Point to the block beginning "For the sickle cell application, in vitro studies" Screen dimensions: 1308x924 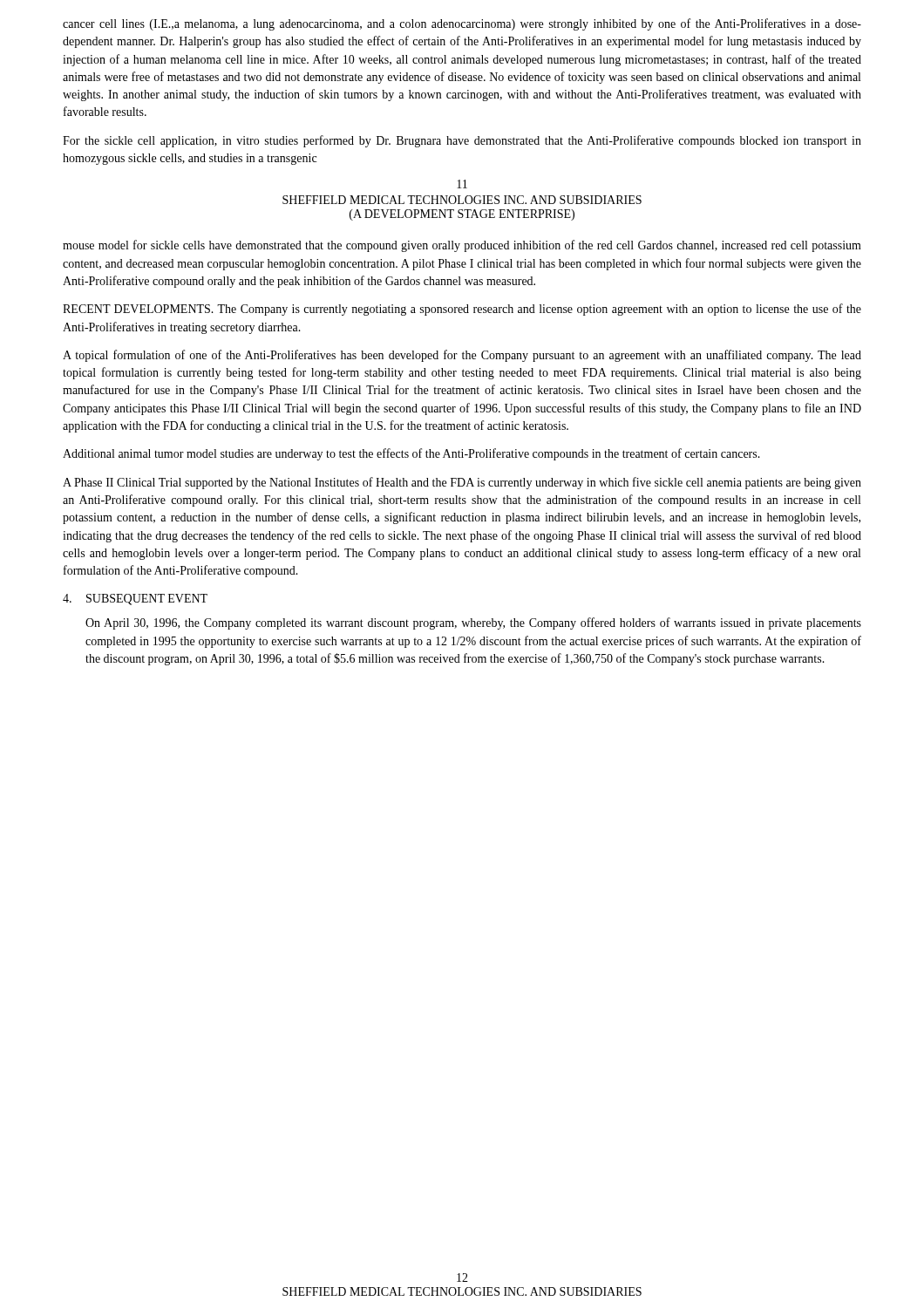pyautogui.click(x=462, y=150)
